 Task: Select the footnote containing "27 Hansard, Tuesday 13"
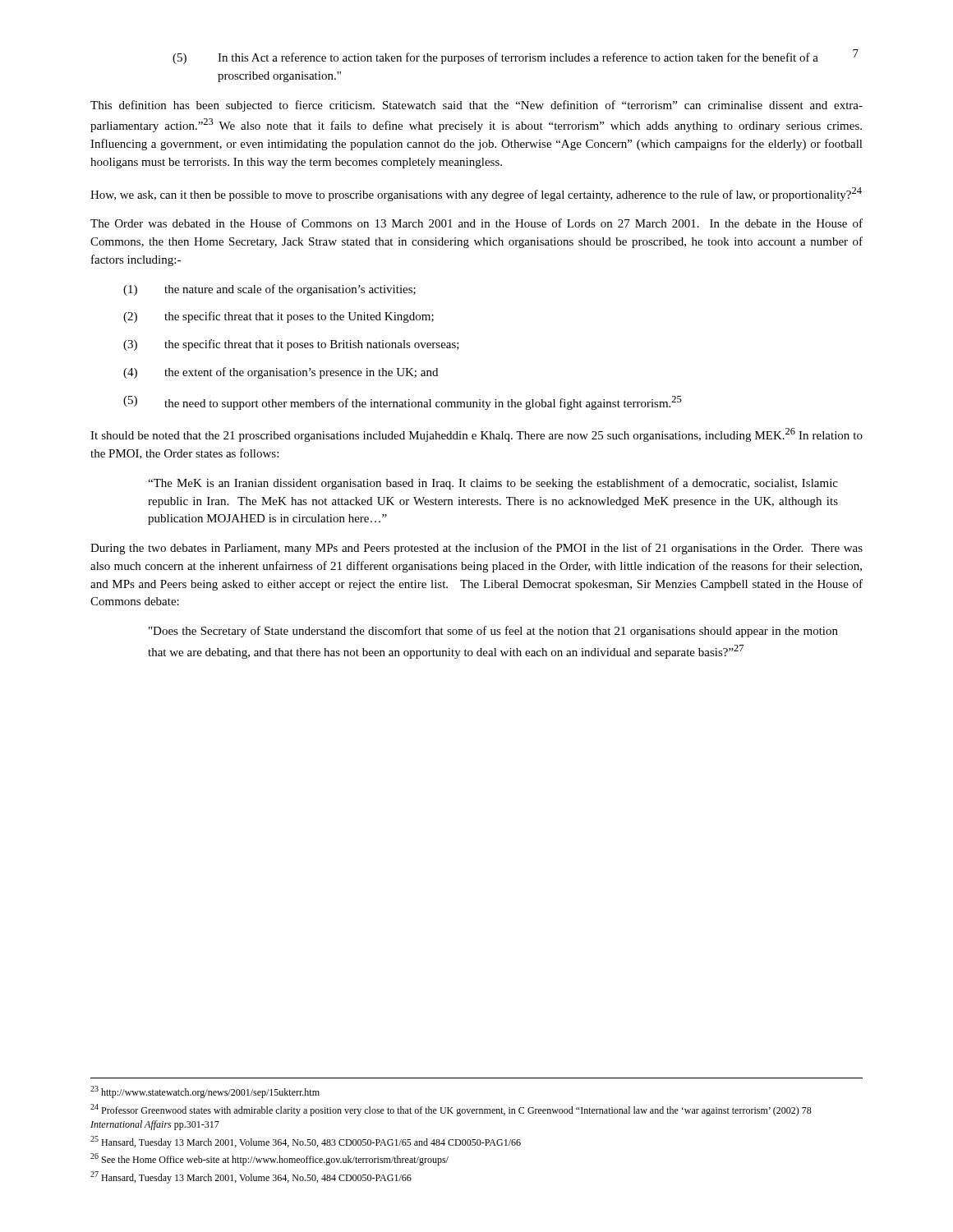[x=251, y=1177]
